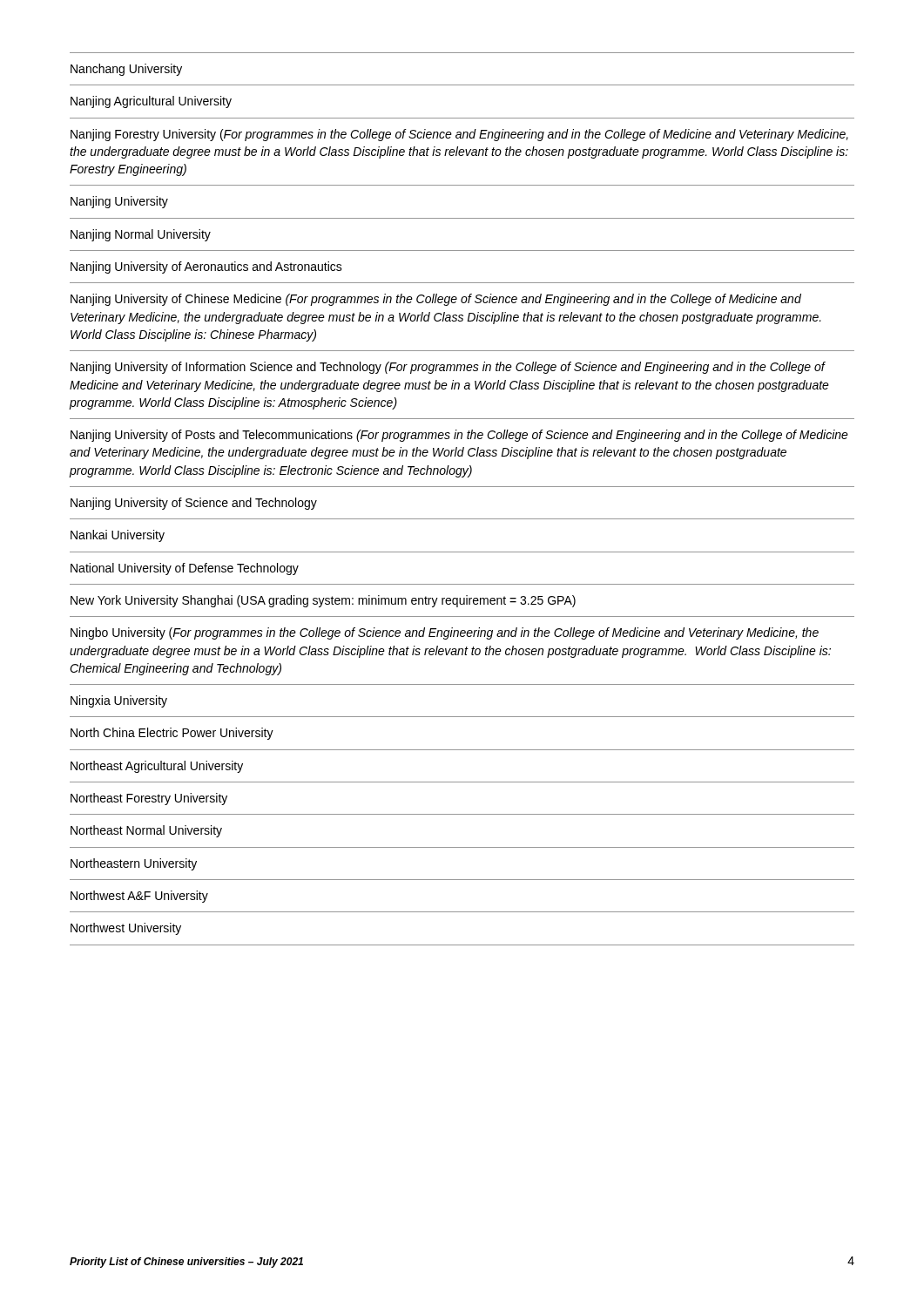924x1307 pixels.
Task: Find the list item that says "Nanjing Agricultural University"
Action: 151,101
